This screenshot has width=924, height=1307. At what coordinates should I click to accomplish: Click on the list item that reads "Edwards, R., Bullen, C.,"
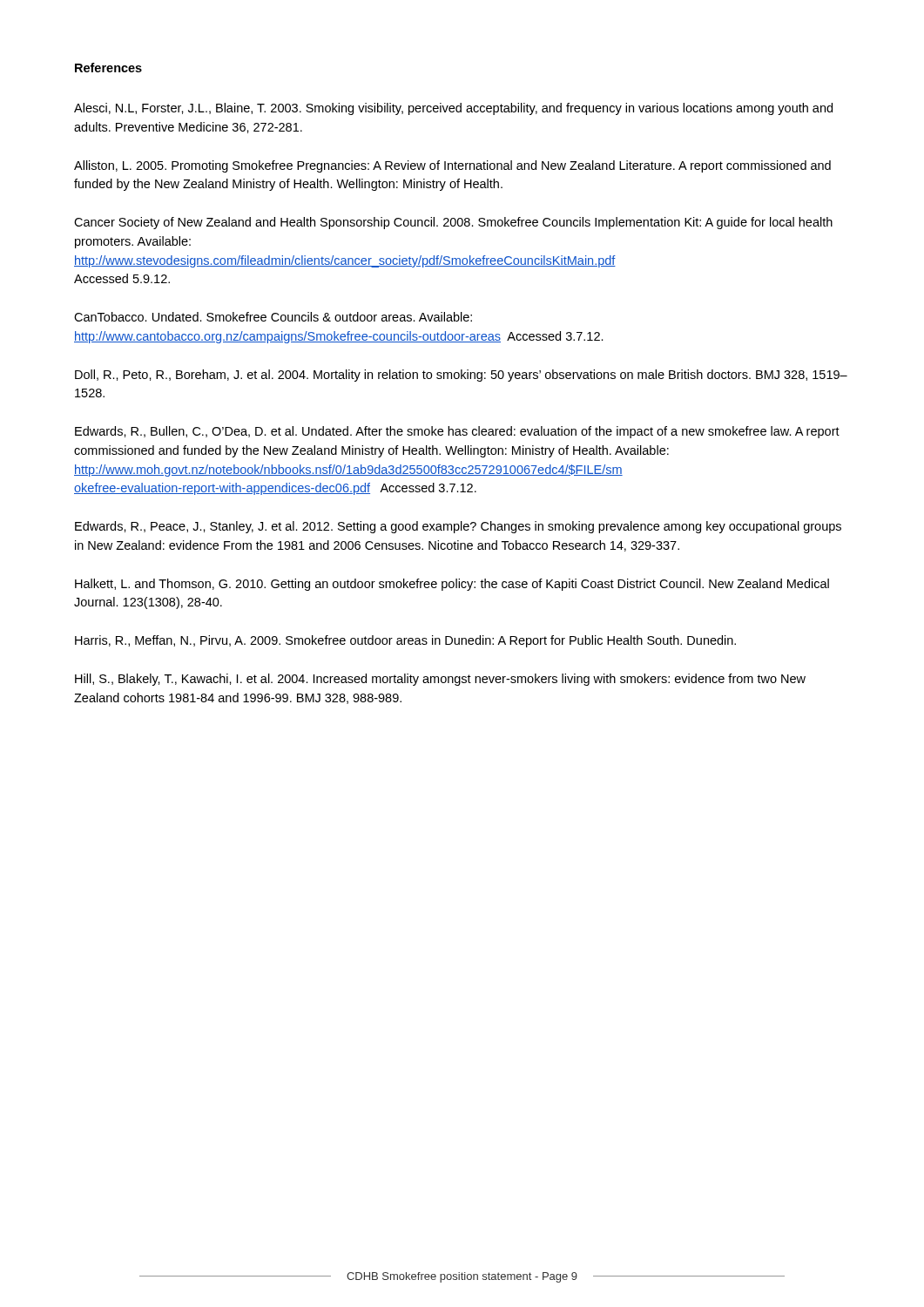pyautogui.click(x=457, y=460)
